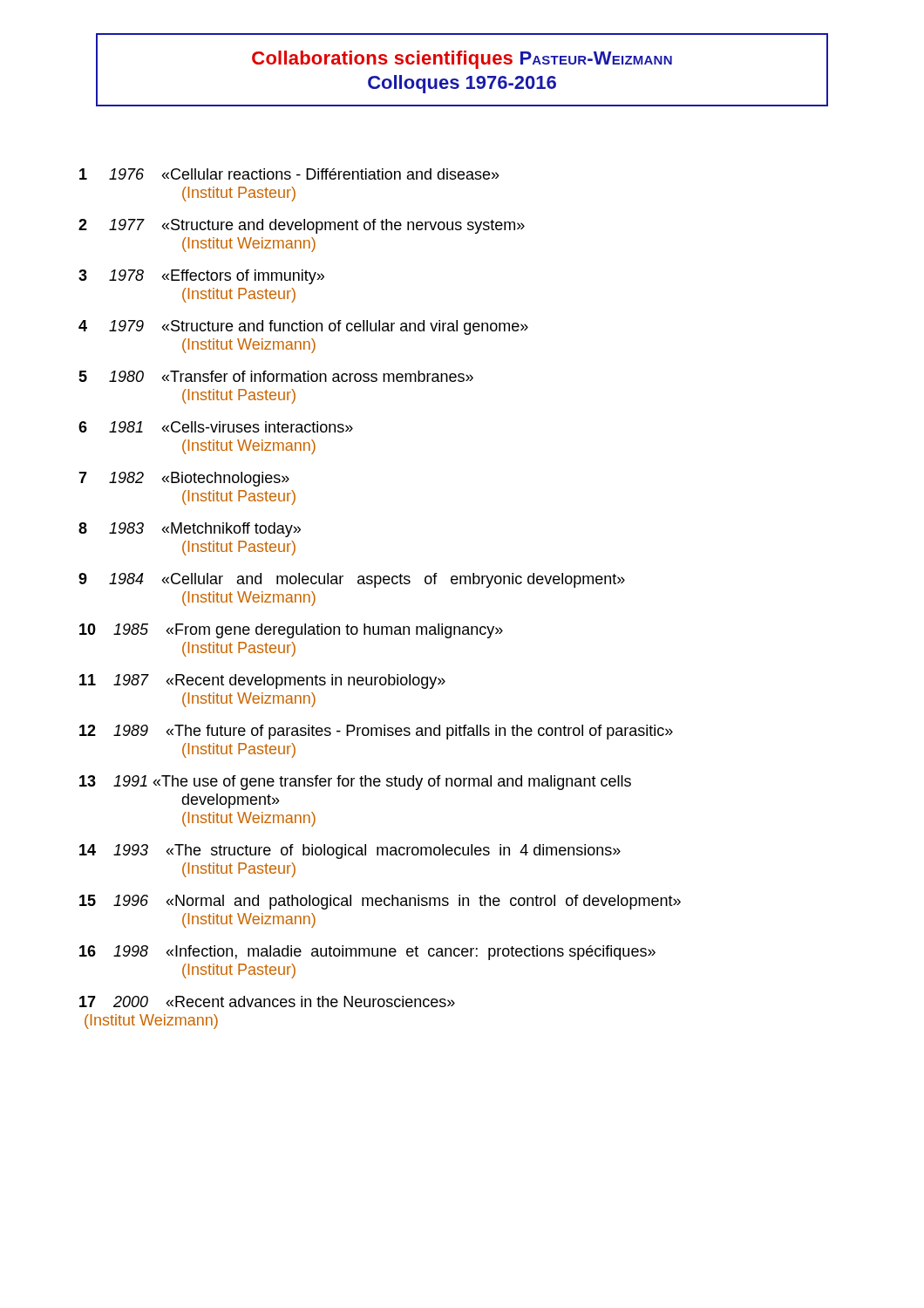Find the text block starting "Collaborations scientifiques Pasteur-Weizmann Colloques 1976-2016"
This screenshot has height=1308, width=924.
click(x=462, y=71)
